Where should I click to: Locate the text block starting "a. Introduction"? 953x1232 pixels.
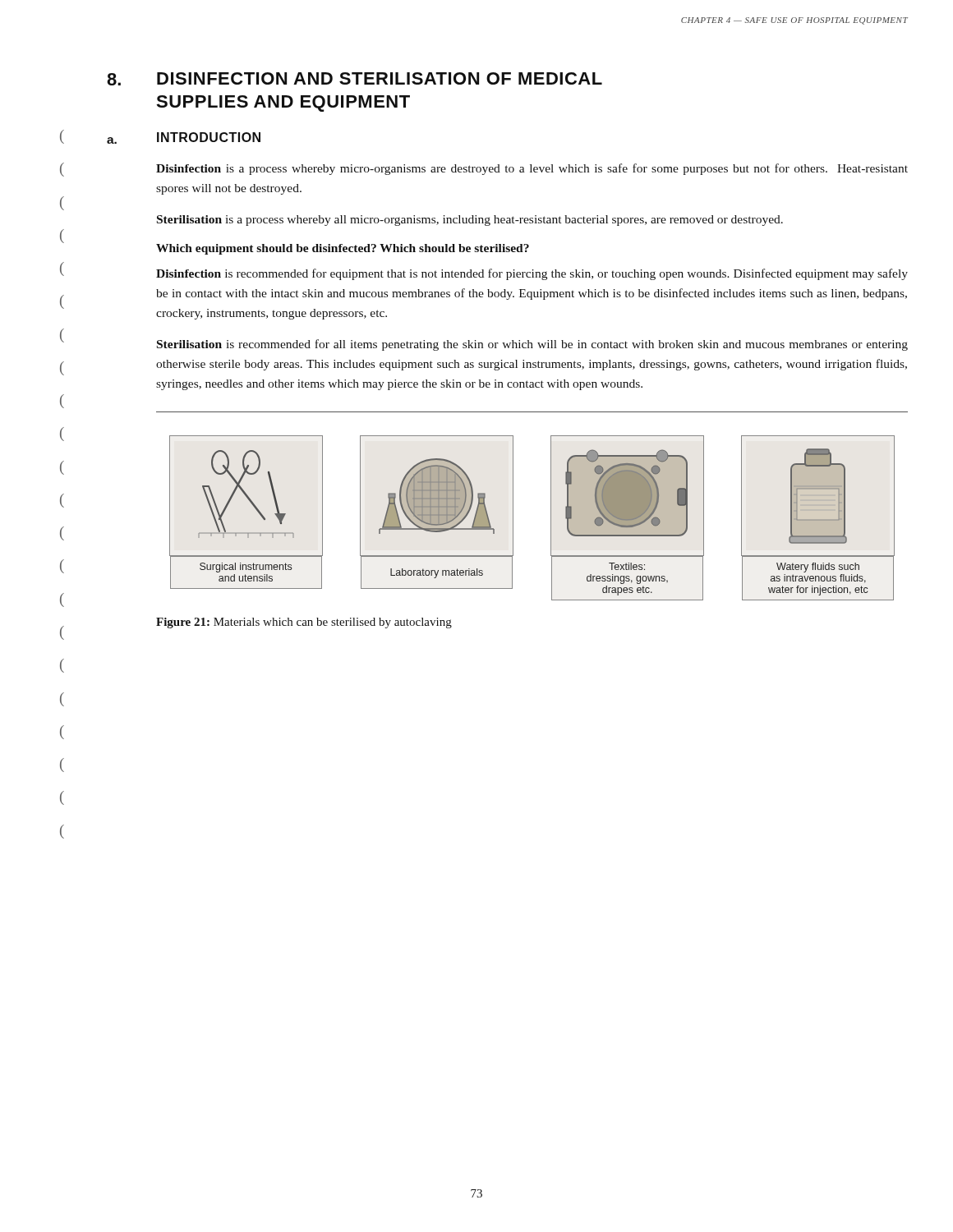[x=184, y=139]
